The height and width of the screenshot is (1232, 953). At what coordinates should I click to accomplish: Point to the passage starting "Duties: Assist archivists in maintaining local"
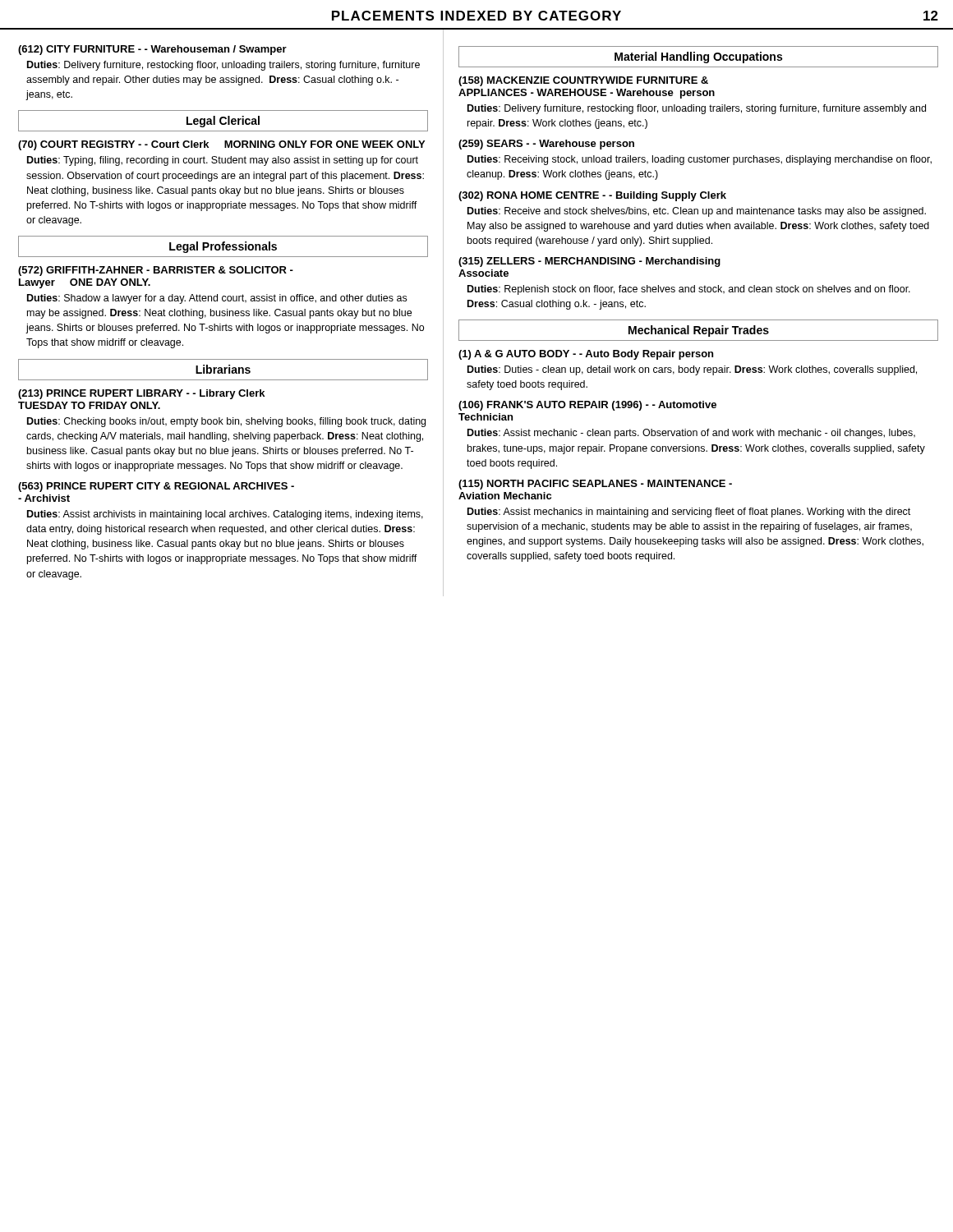click(x=225, y=544)
